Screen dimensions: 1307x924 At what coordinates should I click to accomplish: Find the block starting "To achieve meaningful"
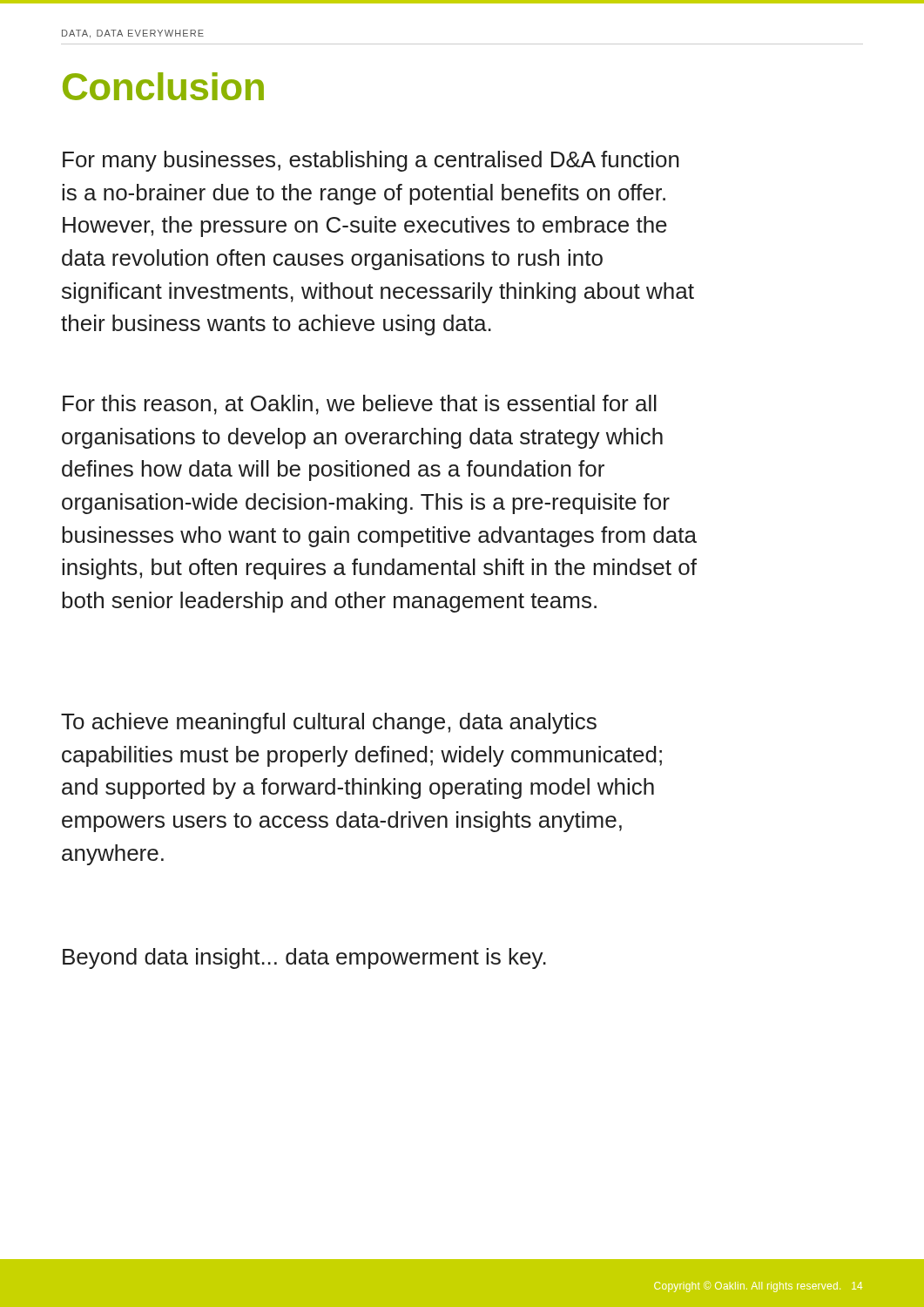(x=362, y=787)
